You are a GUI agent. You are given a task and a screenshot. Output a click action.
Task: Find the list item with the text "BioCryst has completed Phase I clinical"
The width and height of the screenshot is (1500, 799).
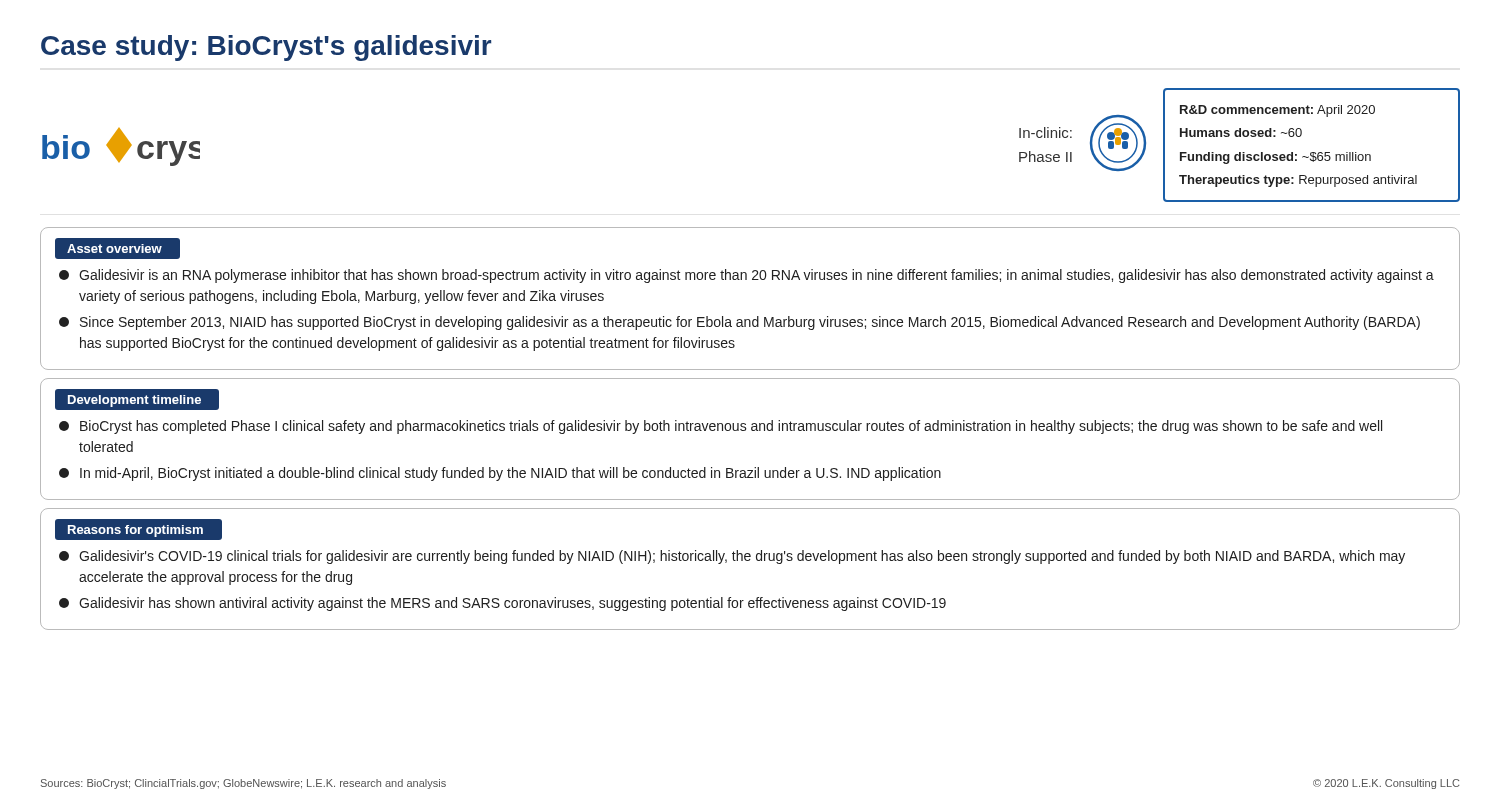pos(750,437)
